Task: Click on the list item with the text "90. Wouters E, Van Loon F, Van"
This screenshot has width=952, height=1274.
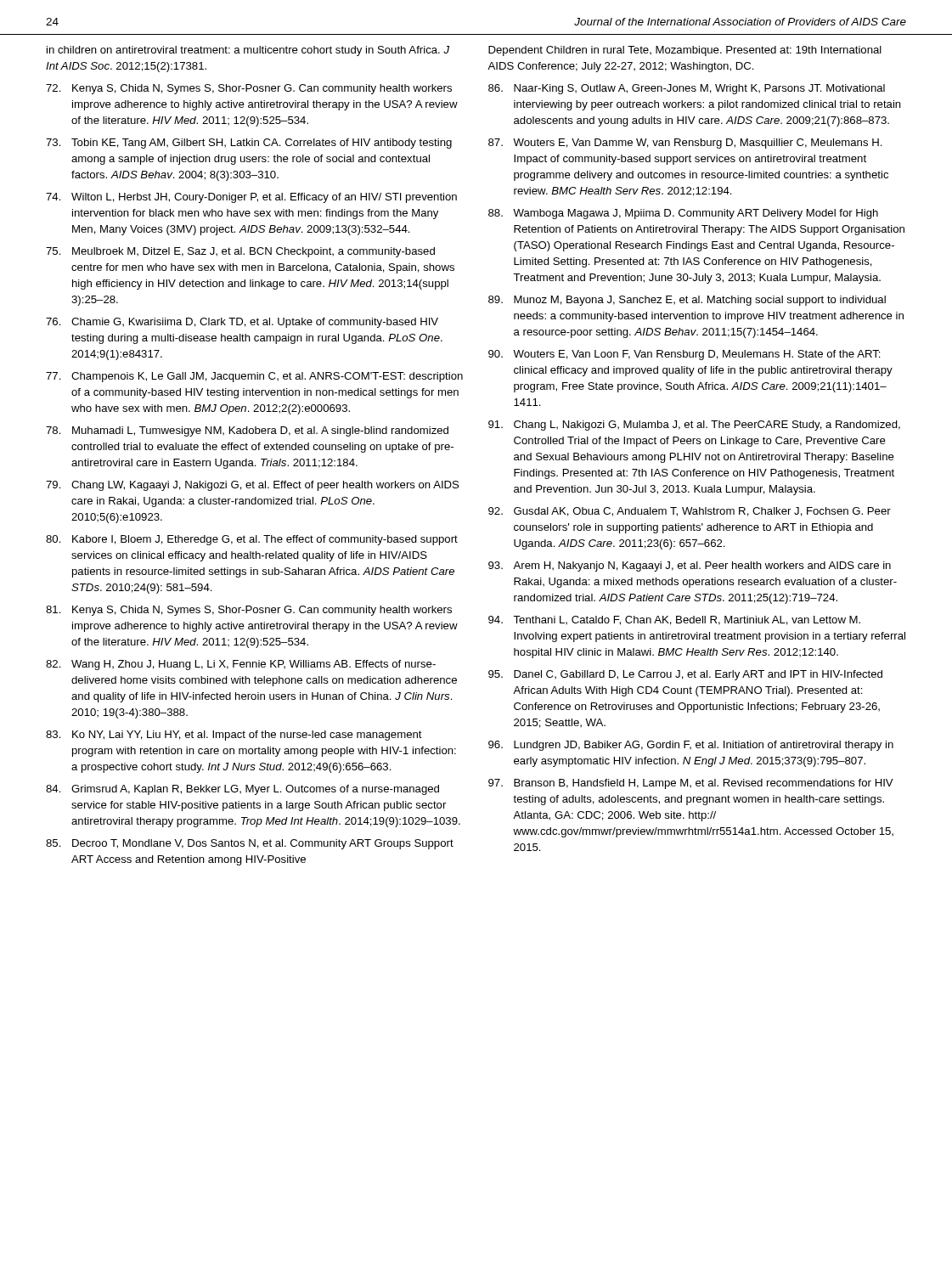Action: (697, 378)
